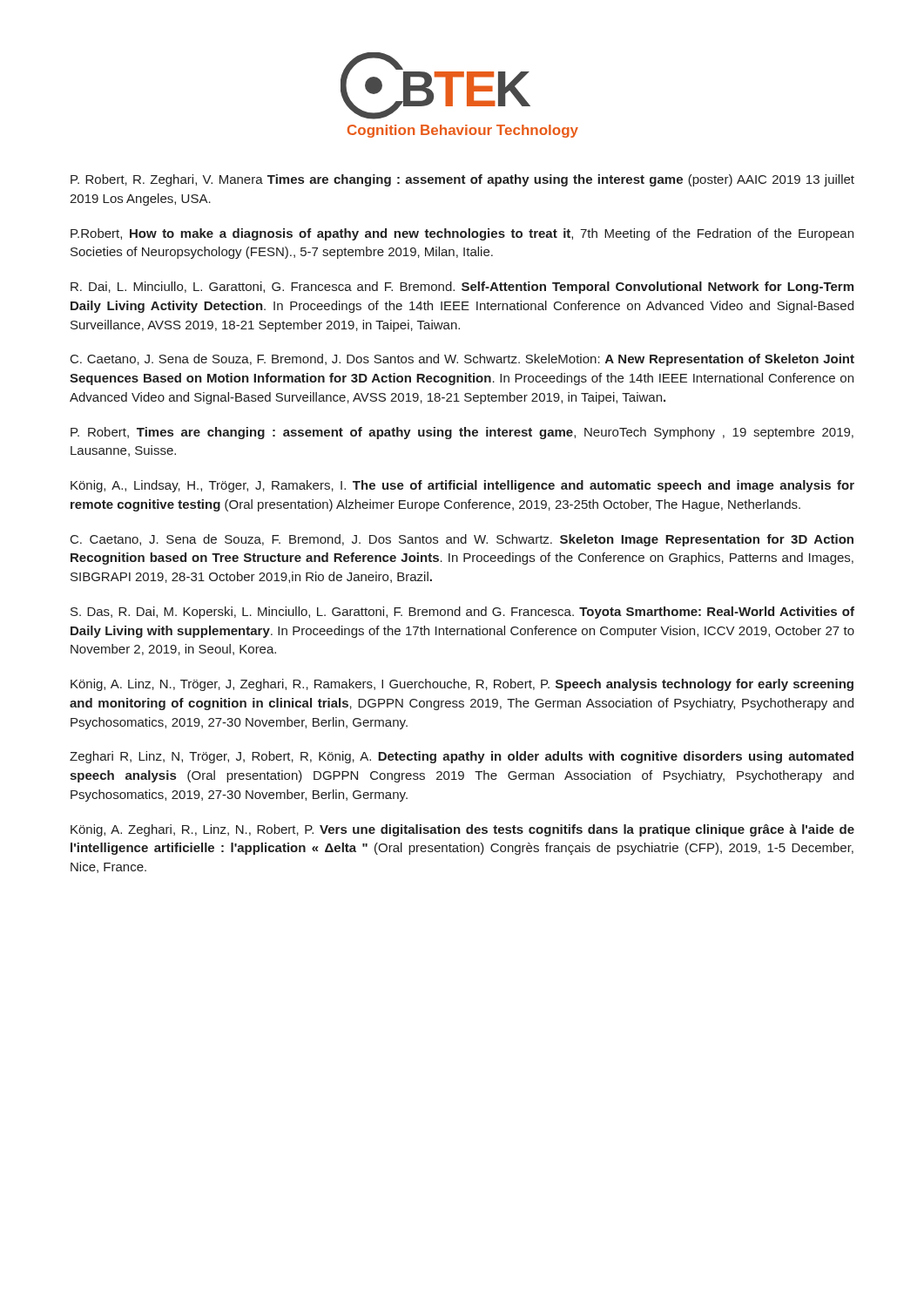This screenshot has height=1307, width=924.
Task: Find the text block containing "P. Robert, R. Zeghari, V."
Action: [462, 189]
